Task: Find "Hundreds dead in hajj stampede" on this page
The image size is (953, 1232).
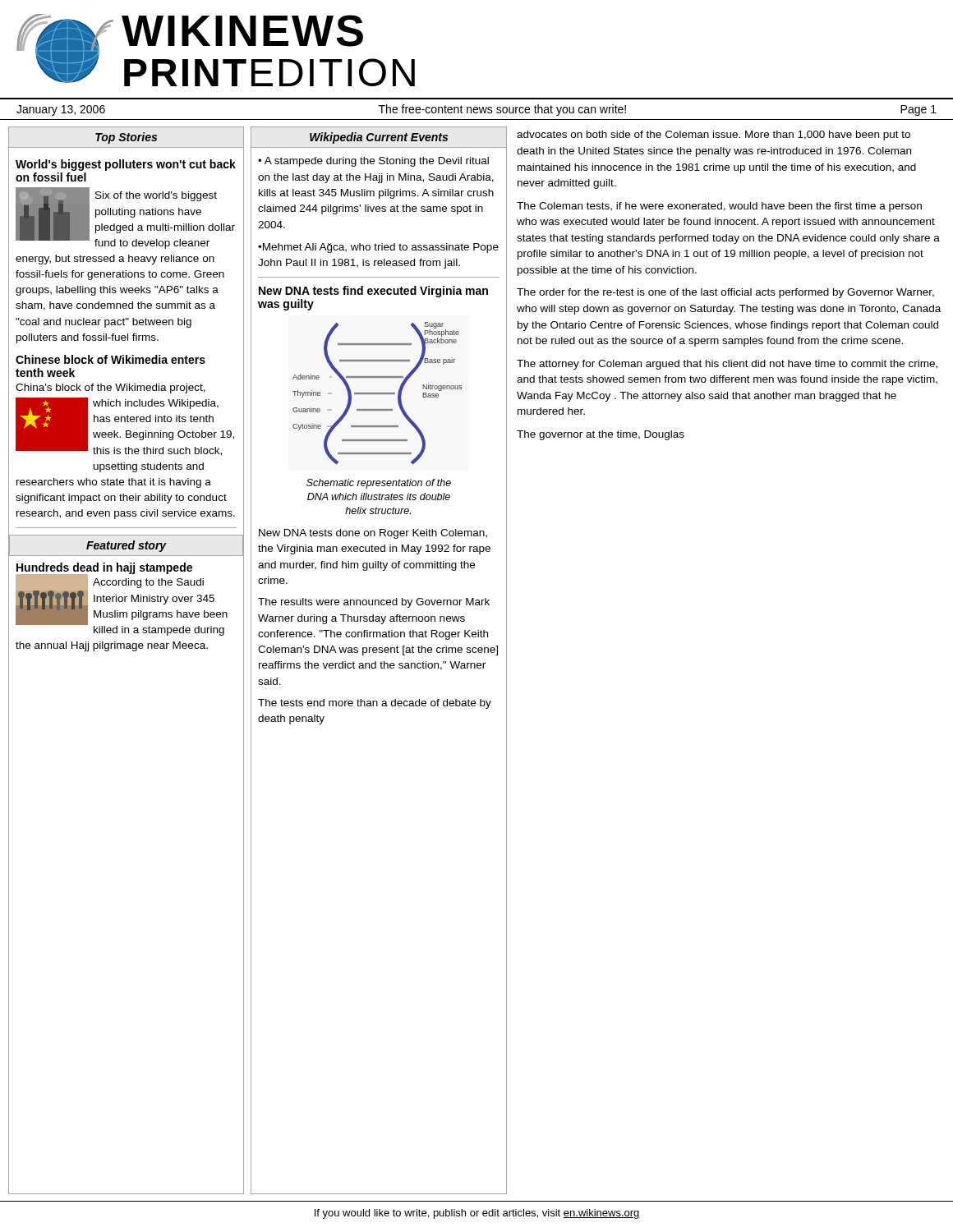Action: point(104,568)
